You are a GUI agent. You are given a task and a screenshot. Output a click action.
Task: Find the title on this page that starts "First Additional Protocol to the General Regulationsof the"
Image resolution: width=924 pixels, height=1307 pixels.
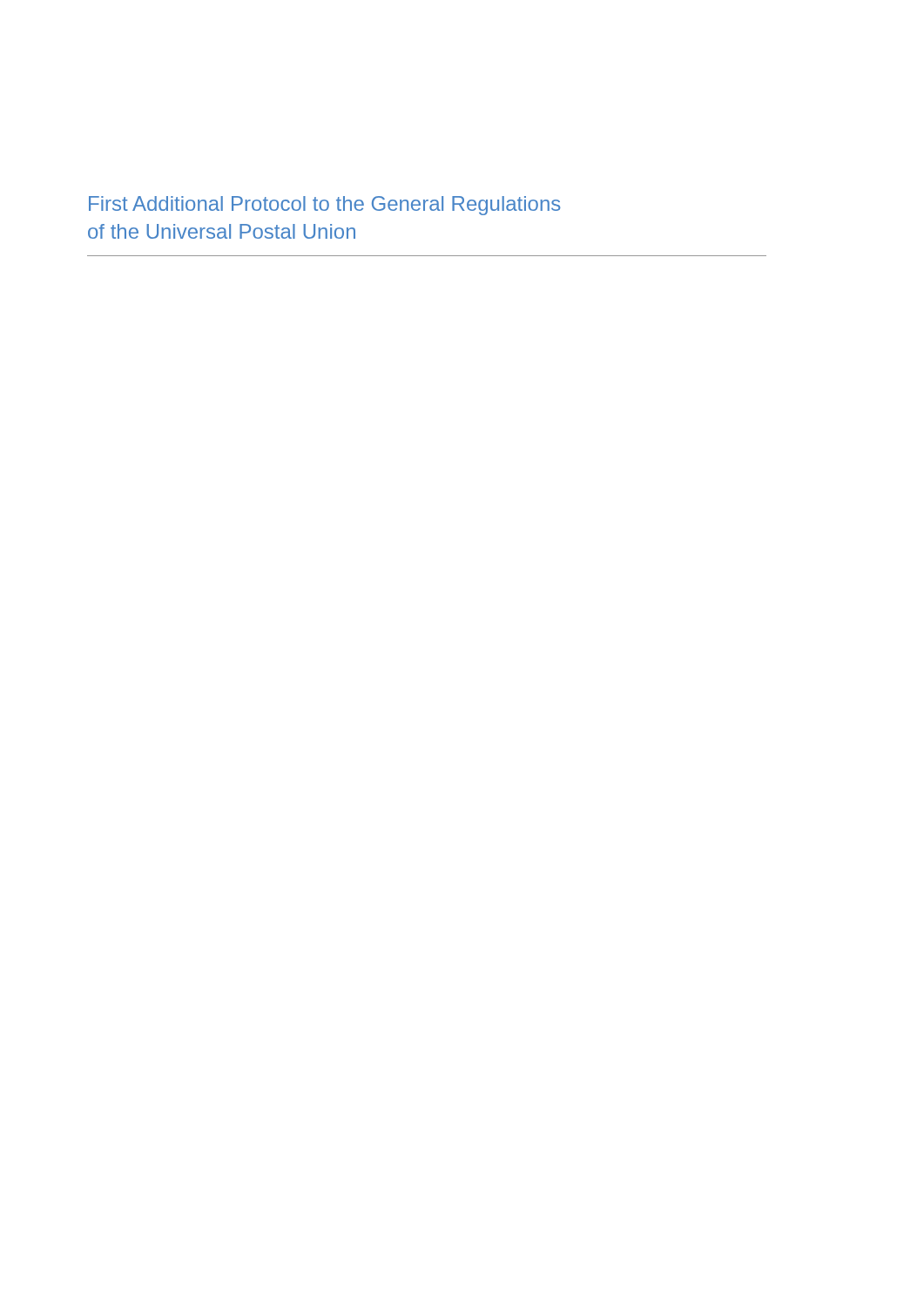325,206
